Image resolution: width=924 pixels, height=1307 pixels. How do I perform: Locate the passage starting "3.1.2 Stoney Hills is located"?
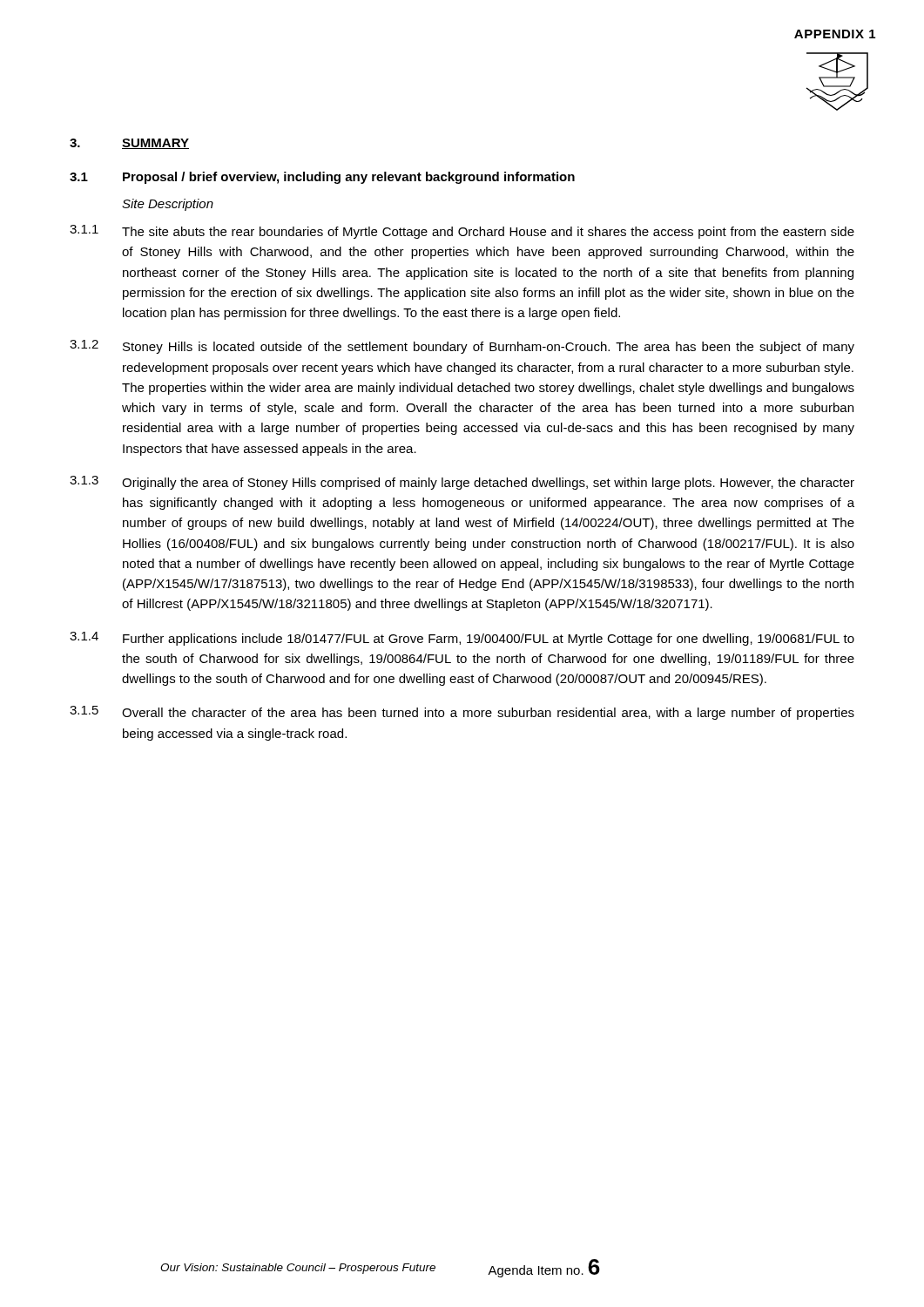coord(462,397)
